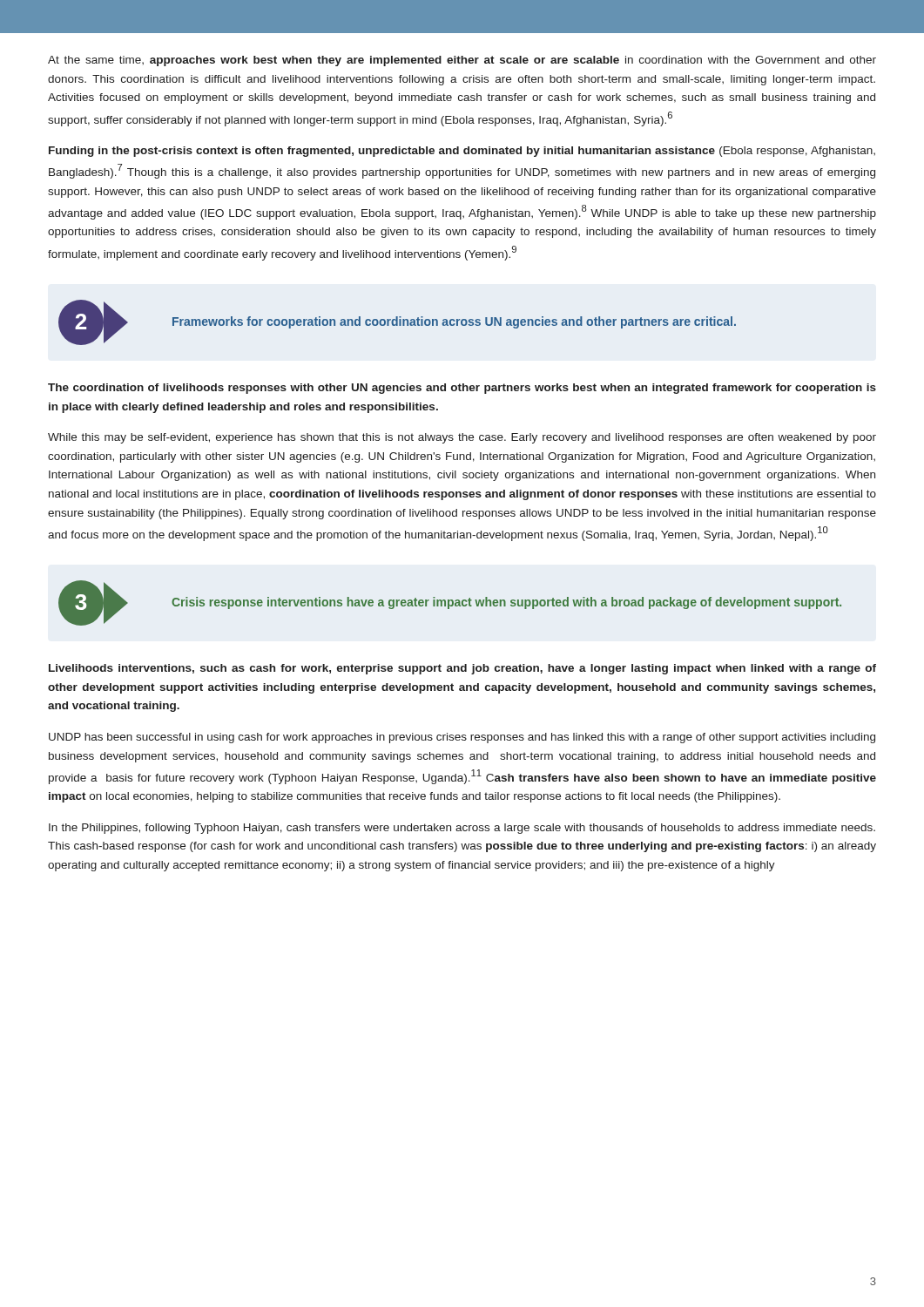Locate the text block with the text "While this may"

click(462, 486)
